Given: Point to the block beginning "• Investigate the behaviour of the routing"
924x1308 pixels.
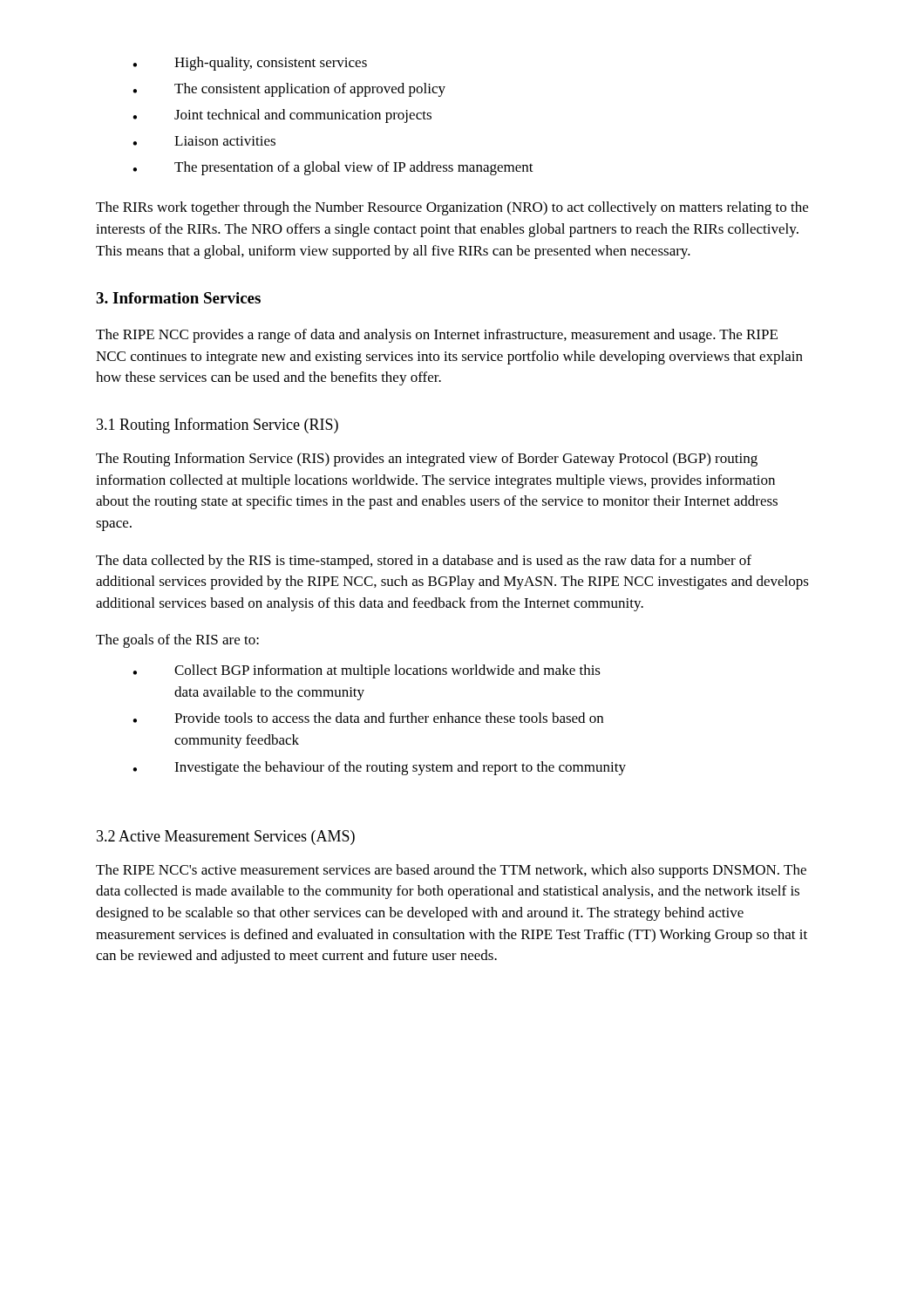Looking at the screenshot, I should click(x=453, y=769).
